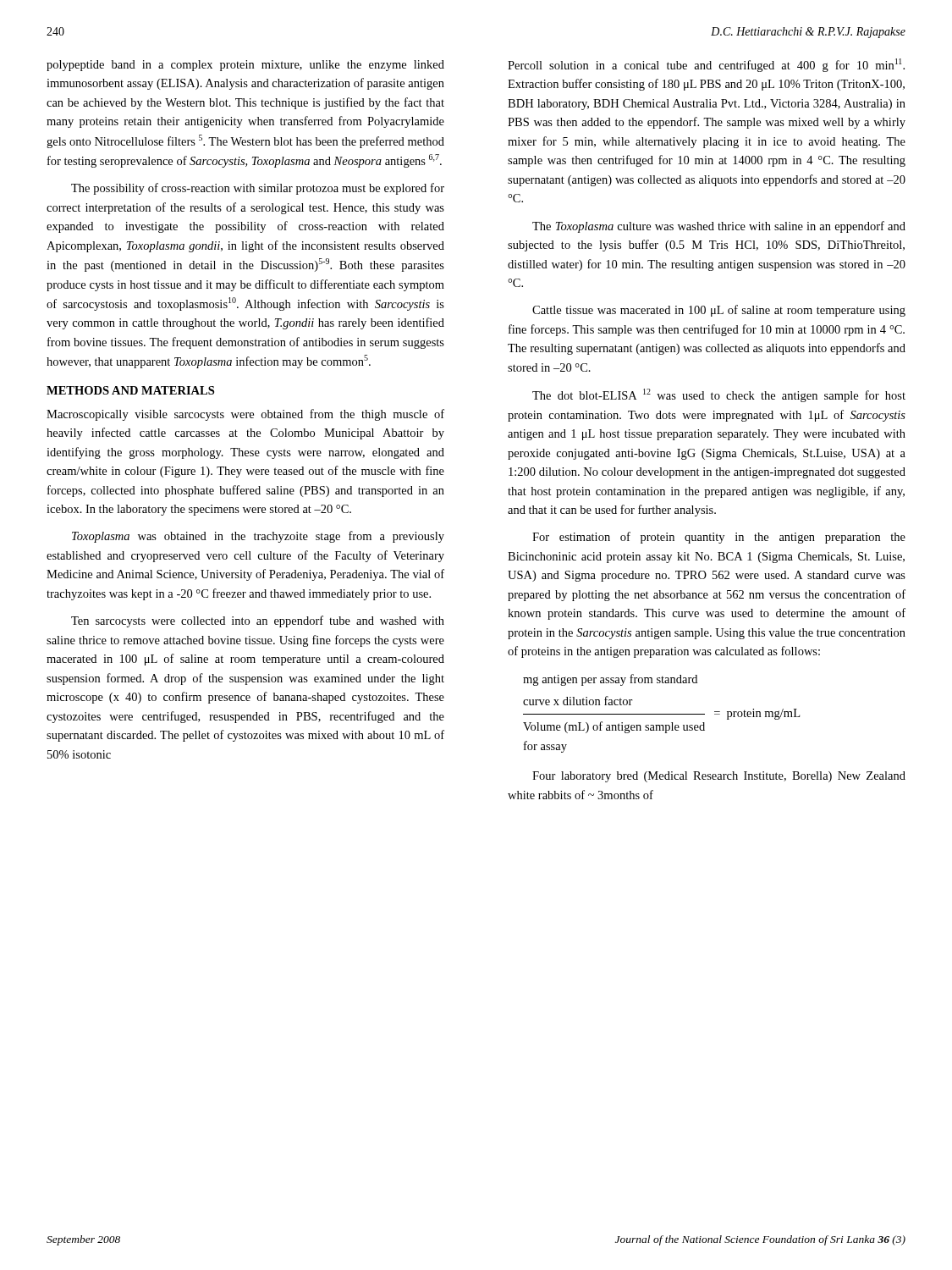Image resolution: width=952 pixels, height=1270 pixels.
Task: Navigate to the block starting "Four laboratory bred (Medical Research Institute,"
Action: 707,785
